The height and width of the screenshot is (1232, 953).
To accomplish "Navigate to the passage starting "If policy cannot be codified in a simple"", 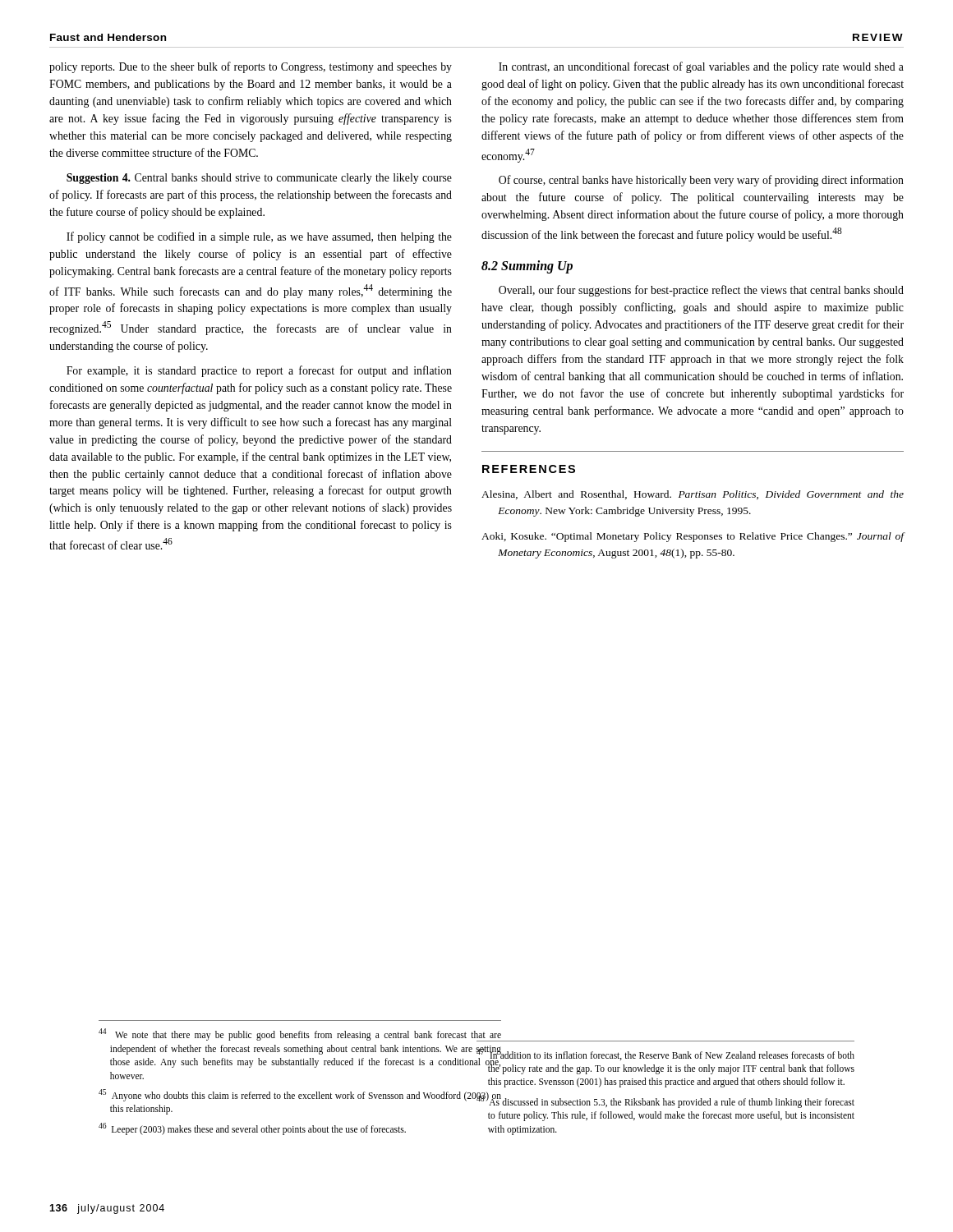I will point(251,291).
